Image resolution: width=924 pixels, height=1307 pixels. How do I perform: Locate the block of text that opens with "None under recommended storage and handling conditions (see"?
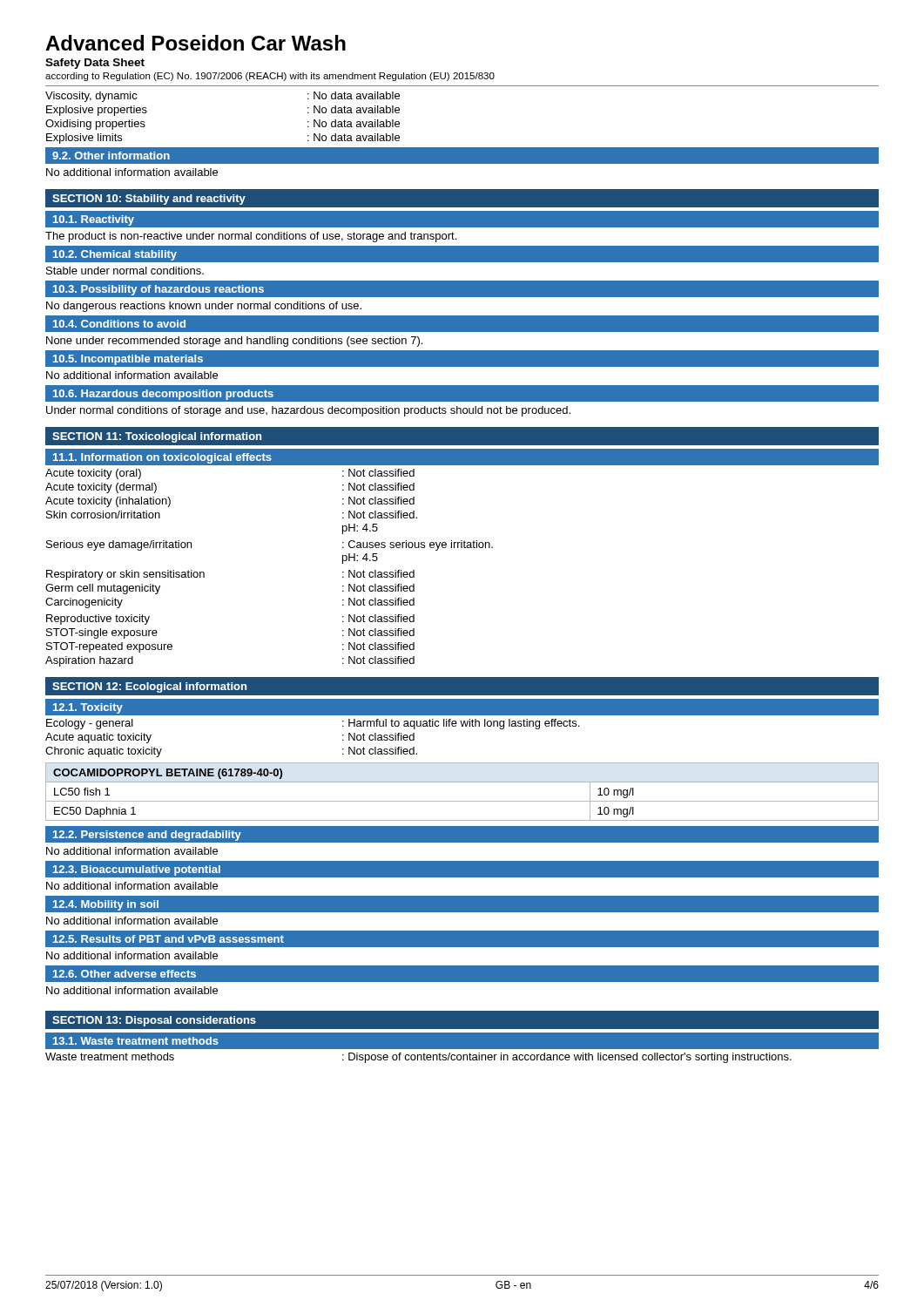pyautogui.click(x=462, y=340)
